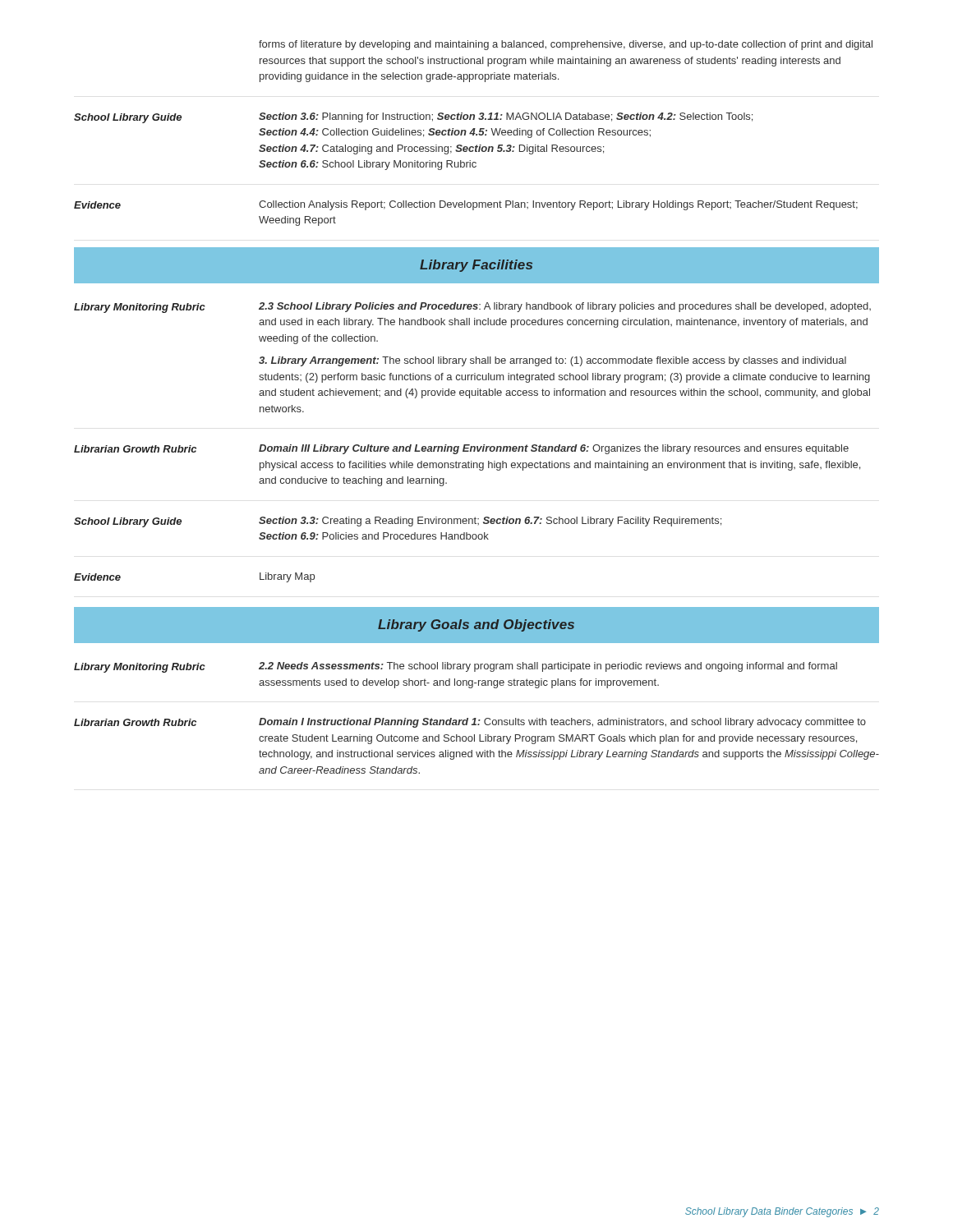Point to the passage starting "Library Monitoring Rubric 2.2 Needs Assessments: The"
Screen dimensions: 1232x953
(476, 674)
